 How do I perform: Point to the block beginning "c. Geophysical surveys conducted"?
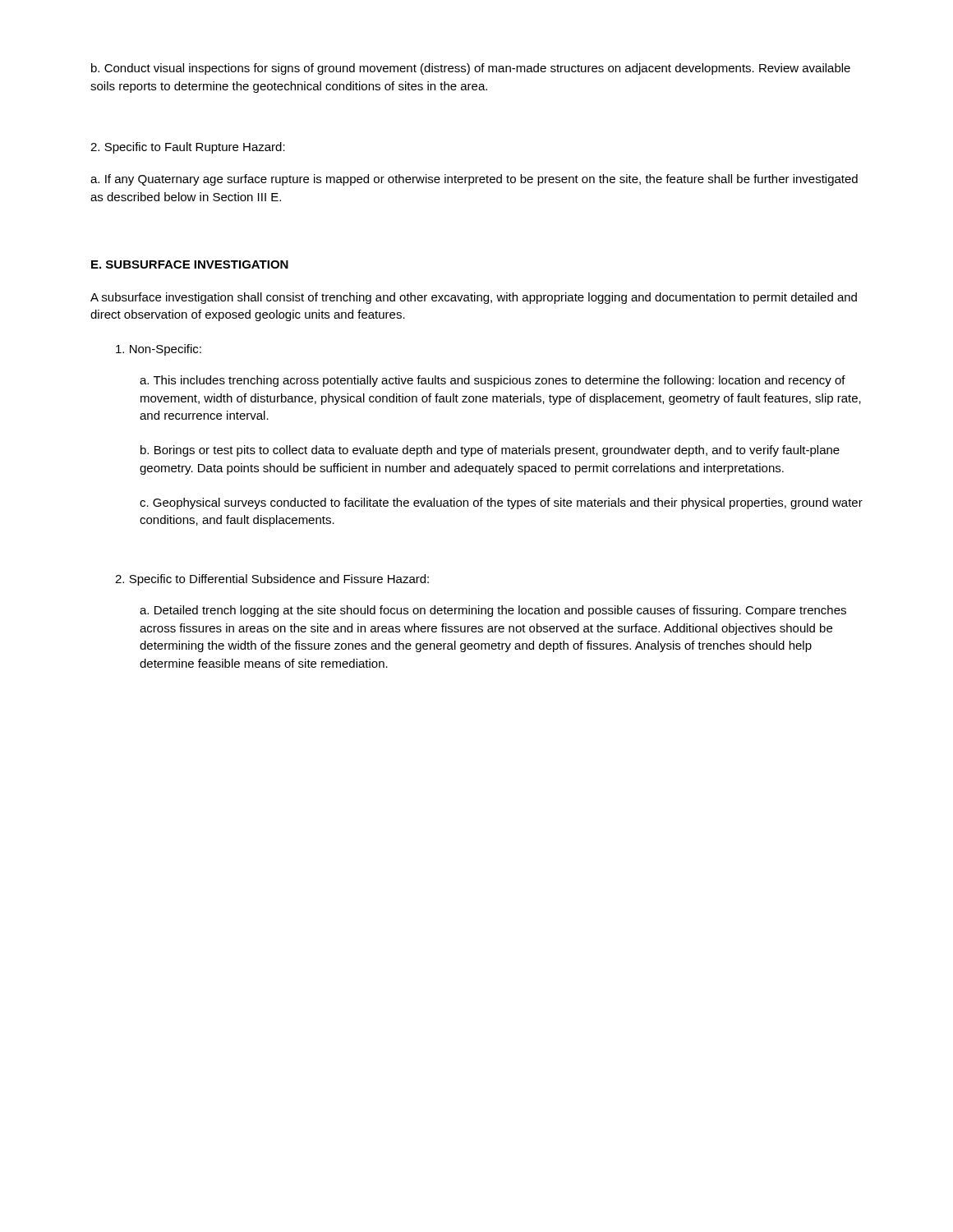click(501, 511)
